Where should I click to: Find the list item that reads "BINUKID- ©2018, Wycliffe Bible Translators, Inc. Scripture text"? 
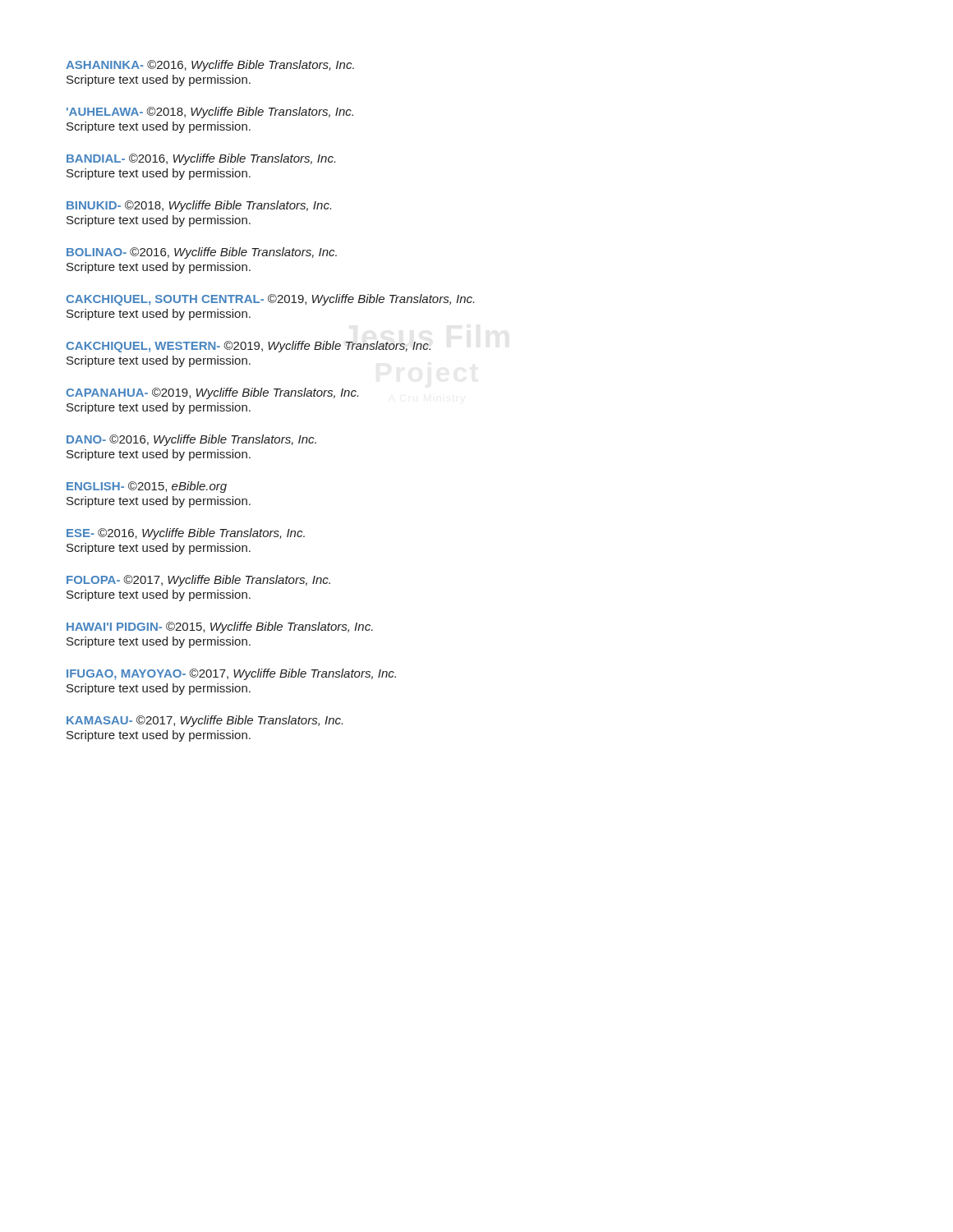point(199,206)
